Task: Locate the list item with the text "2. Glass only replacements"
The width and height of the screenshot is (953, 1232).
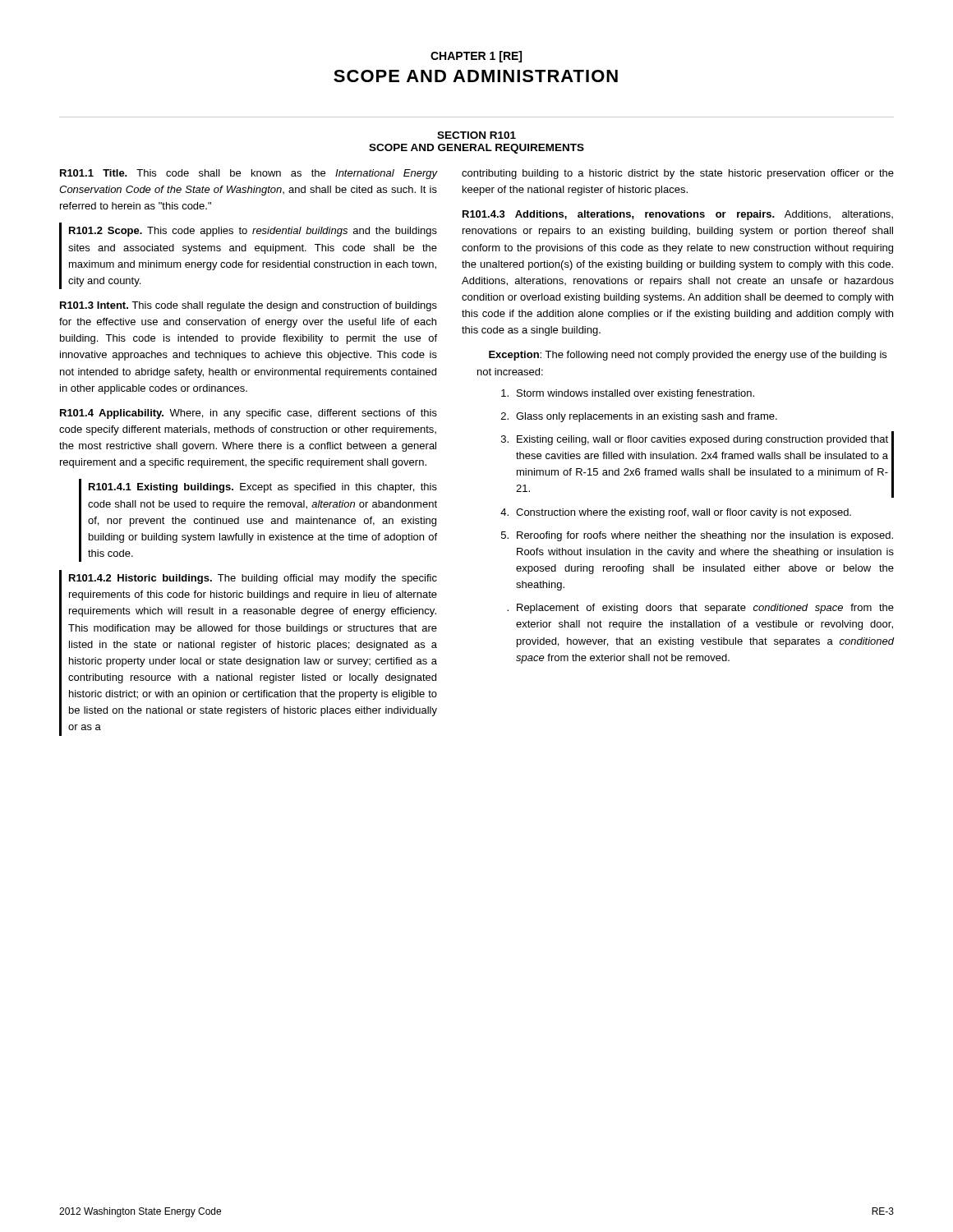Action: (x=693, y=416)
